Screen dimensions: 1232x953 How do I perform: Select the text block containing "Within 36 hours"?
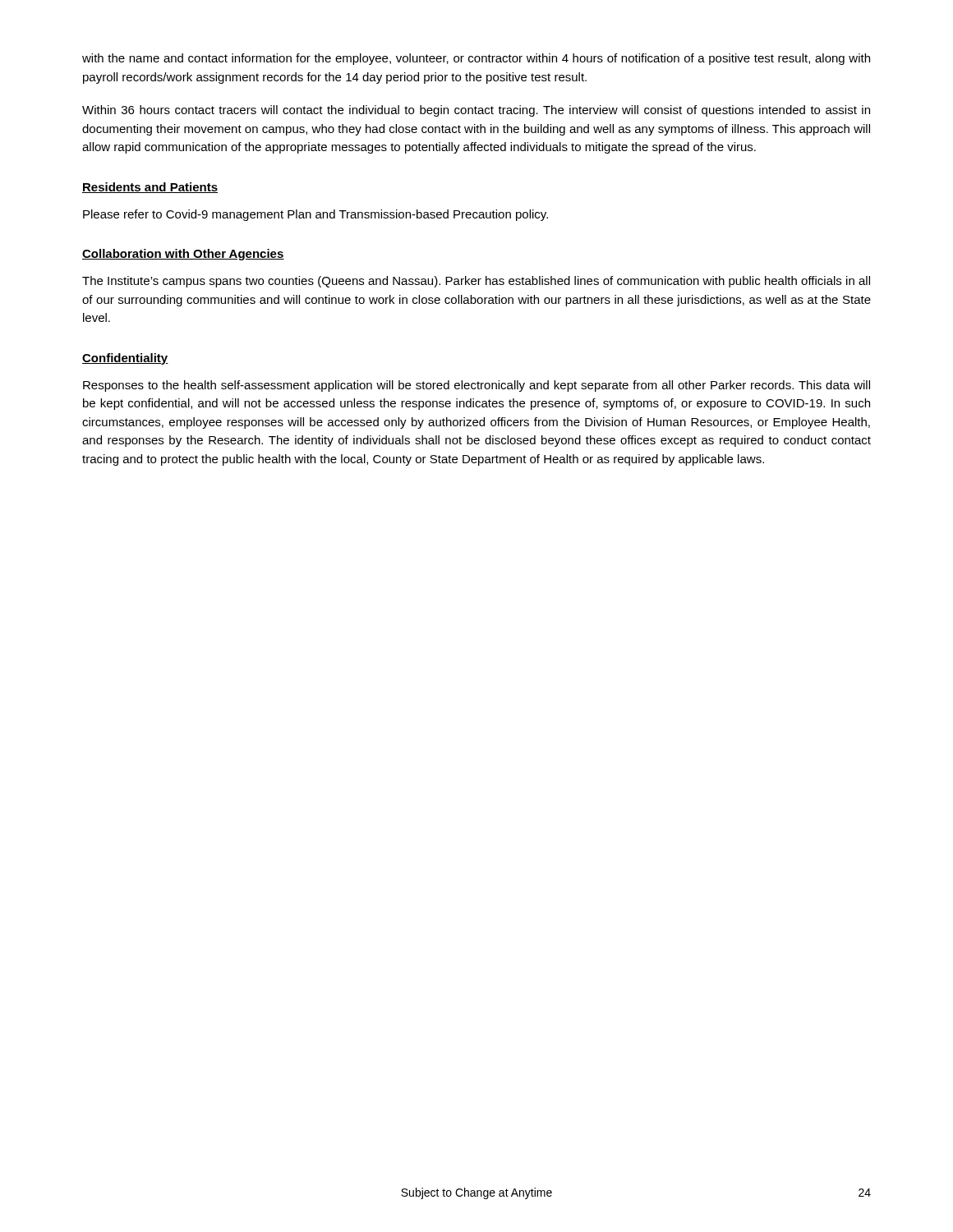476,128
